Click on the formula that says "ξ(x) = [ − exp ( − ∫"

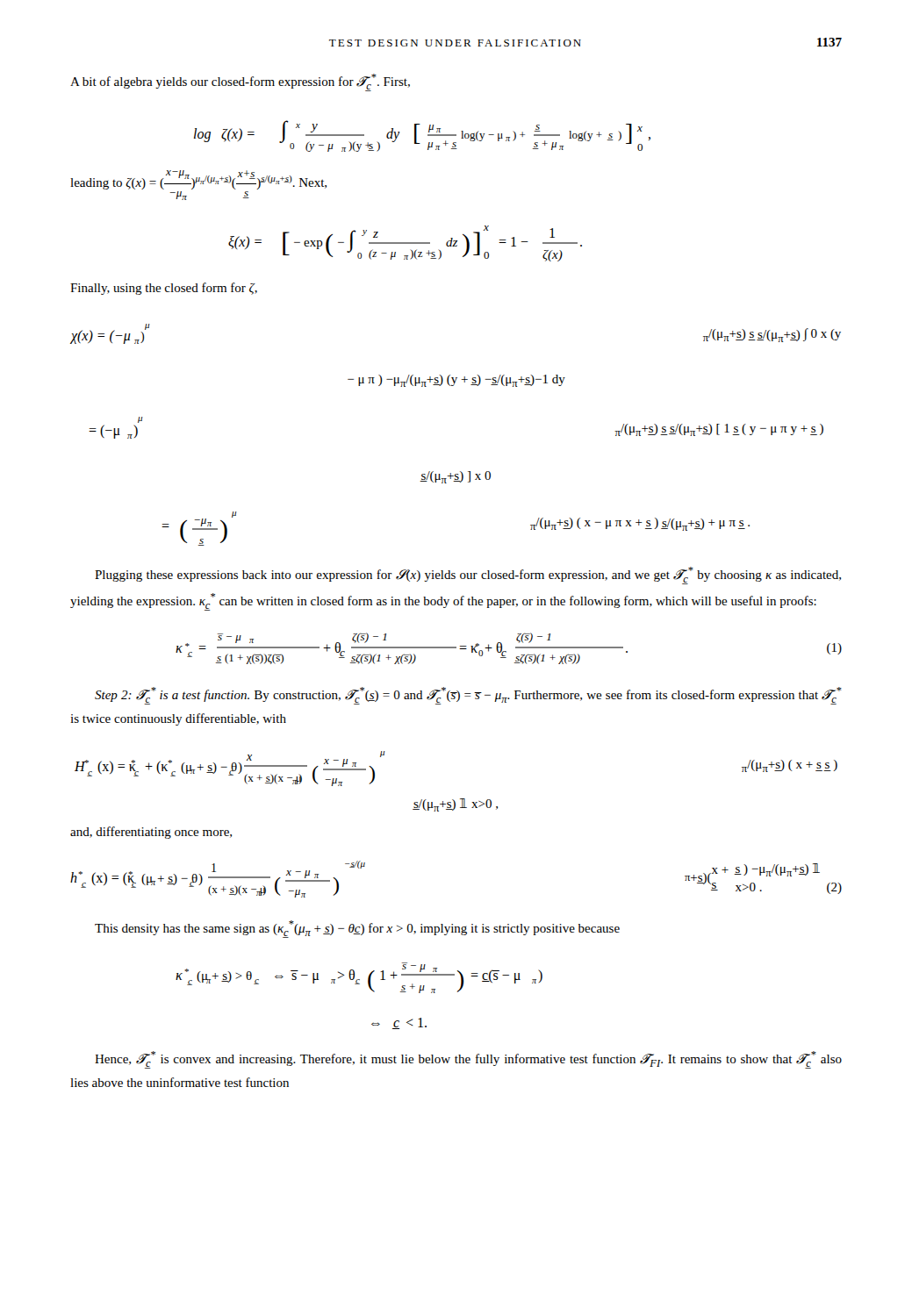tap(456, 241)
